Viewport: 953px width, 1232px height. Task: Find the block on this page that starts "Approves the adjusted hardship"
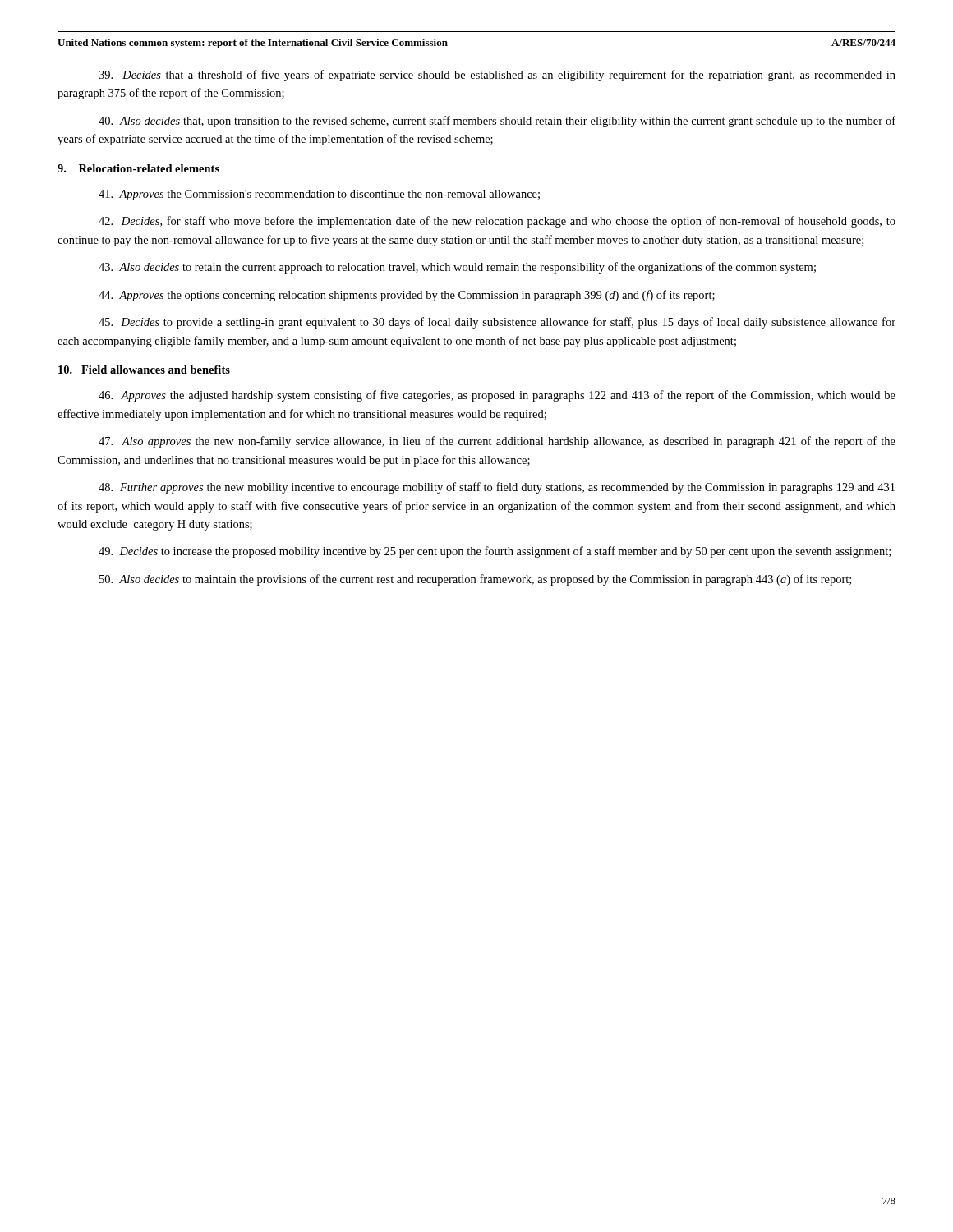point(476,404)
